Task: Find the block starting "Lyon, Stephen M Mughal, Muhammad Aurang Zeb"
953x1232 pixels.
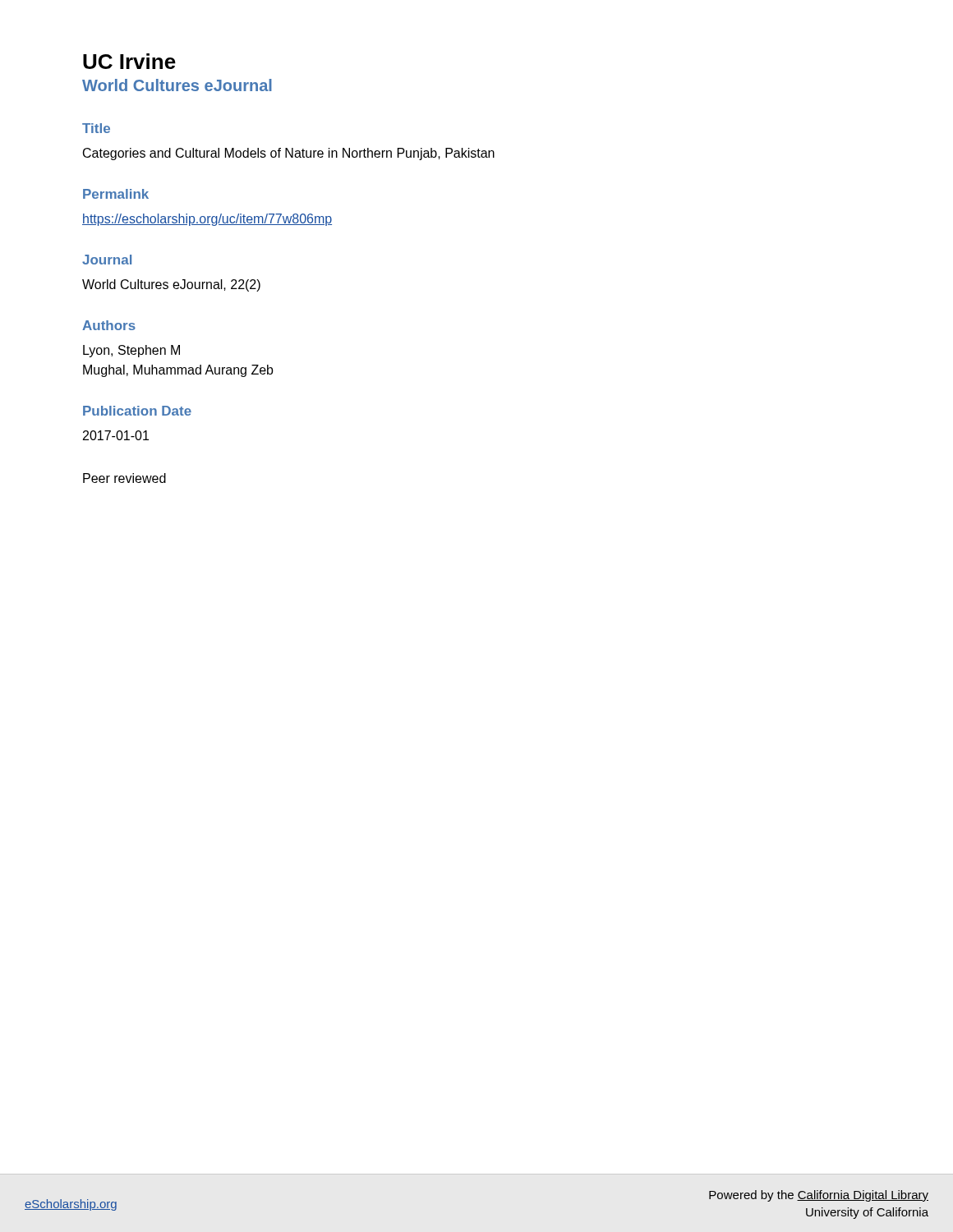Action: 131,351
